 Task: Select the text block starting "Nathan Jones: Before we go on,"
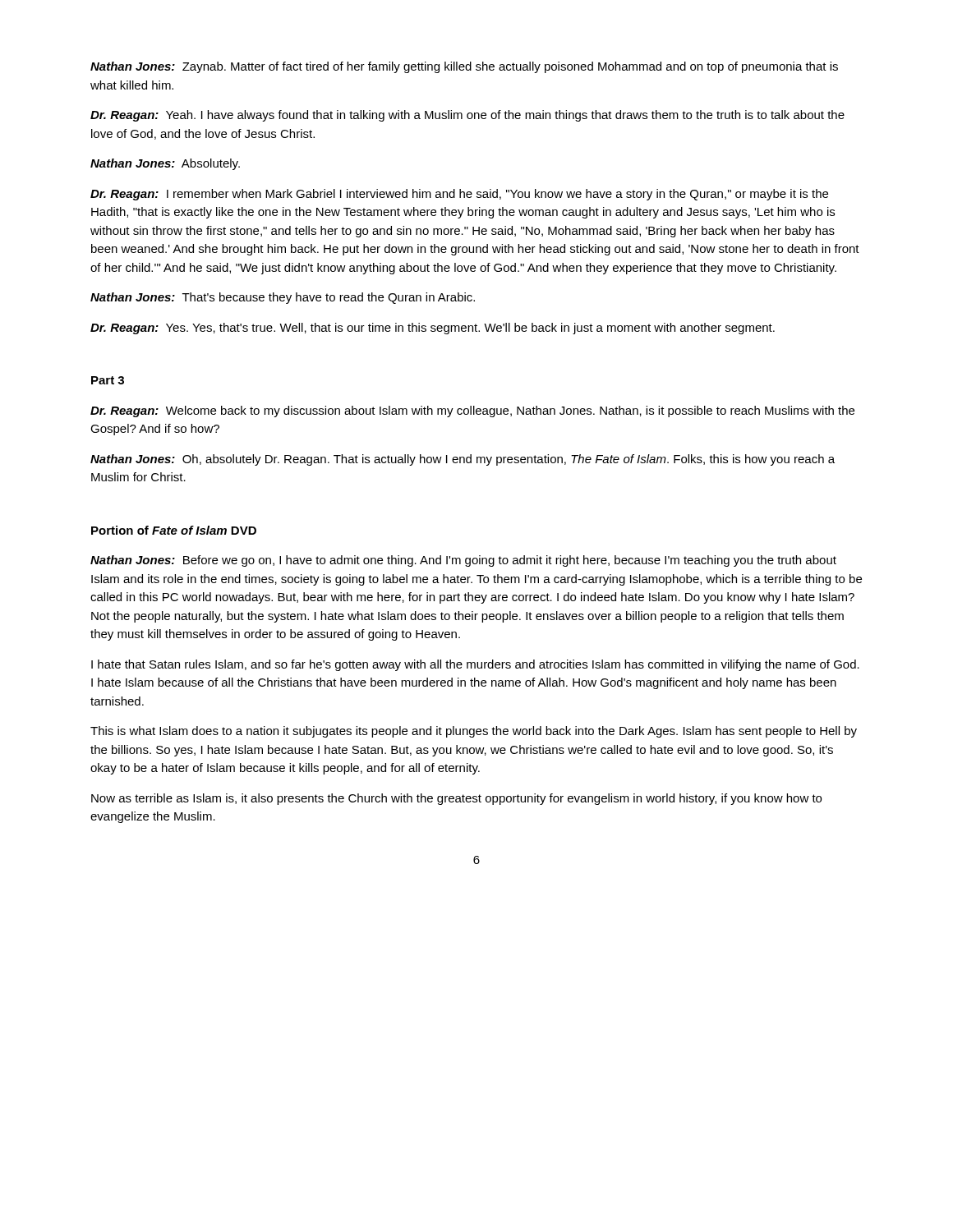[476, 597]
